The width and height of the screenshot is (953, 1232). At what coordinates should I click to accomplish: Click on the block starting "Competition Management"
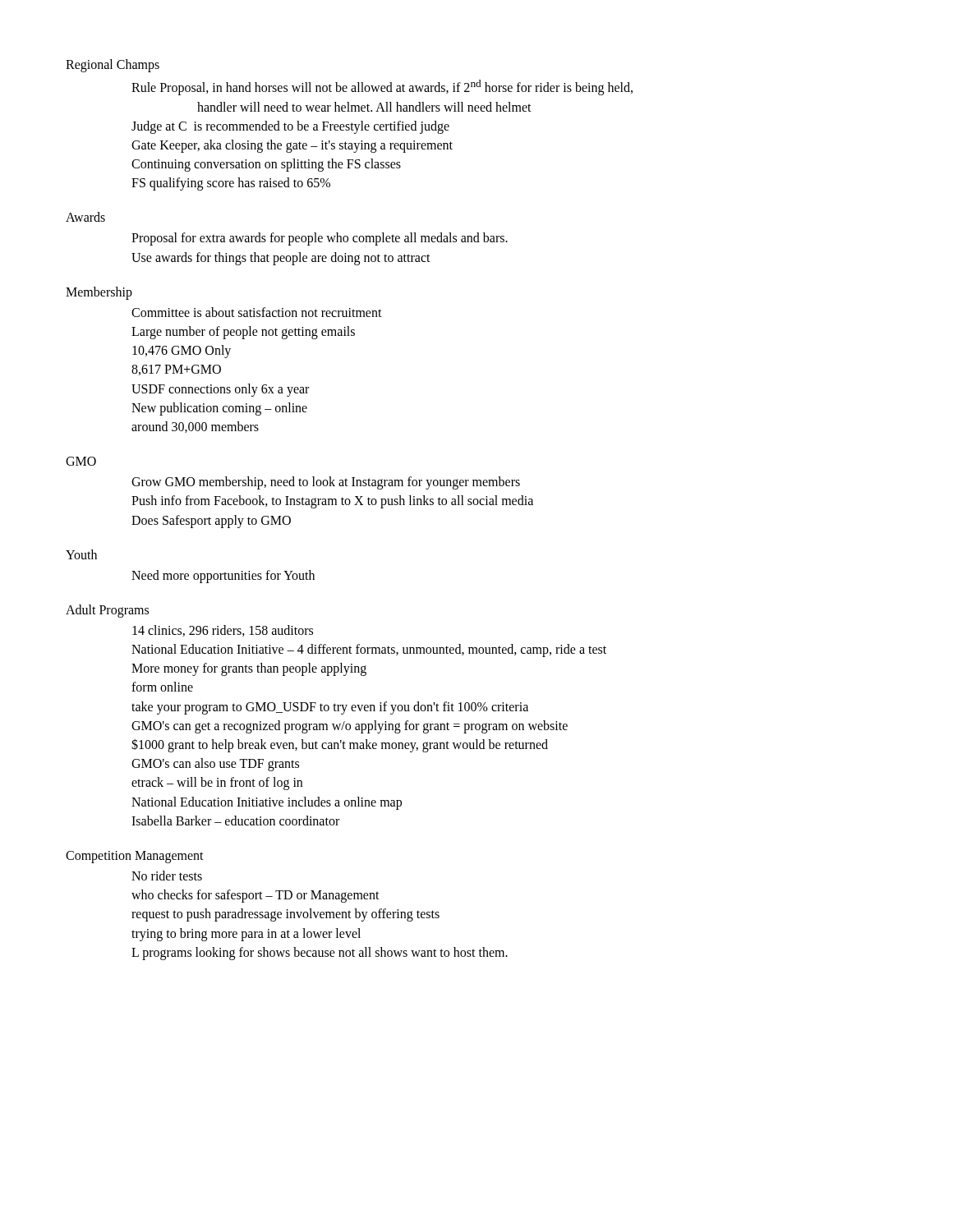tap(135, 856)
